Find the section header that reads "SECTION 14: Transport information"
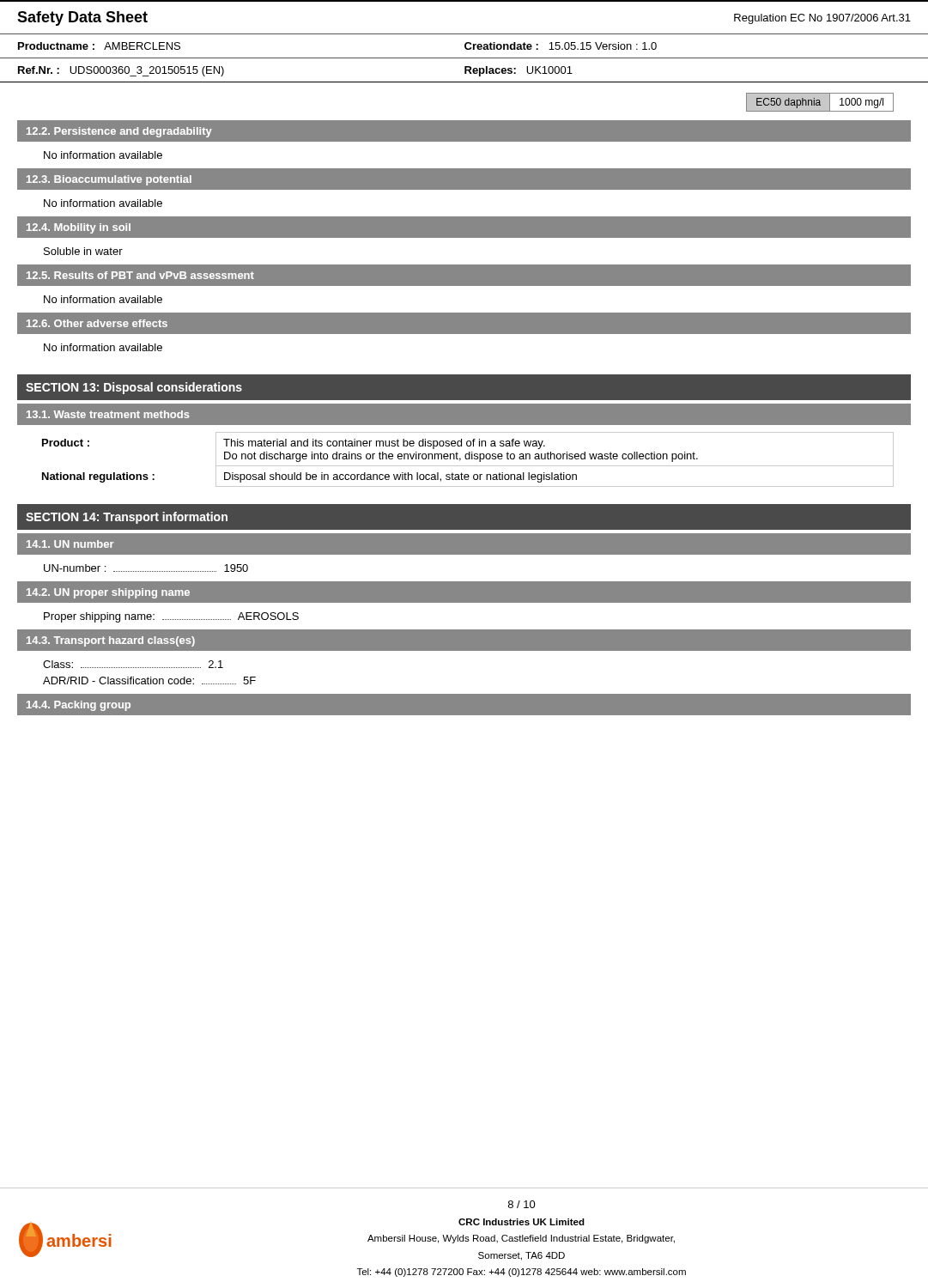 127,517
